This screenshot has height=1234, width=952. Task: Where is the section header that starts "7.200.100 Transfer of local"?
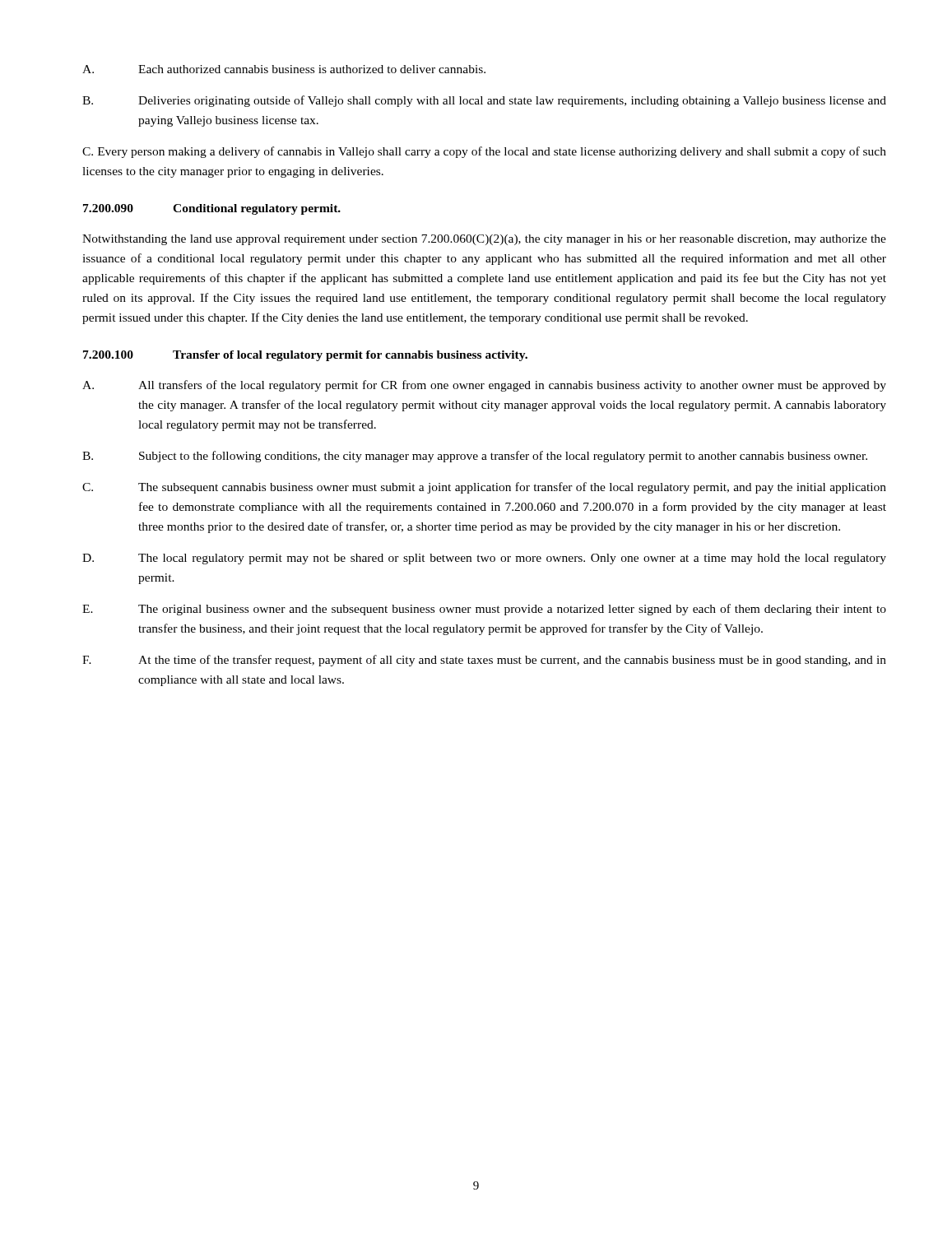305,355
